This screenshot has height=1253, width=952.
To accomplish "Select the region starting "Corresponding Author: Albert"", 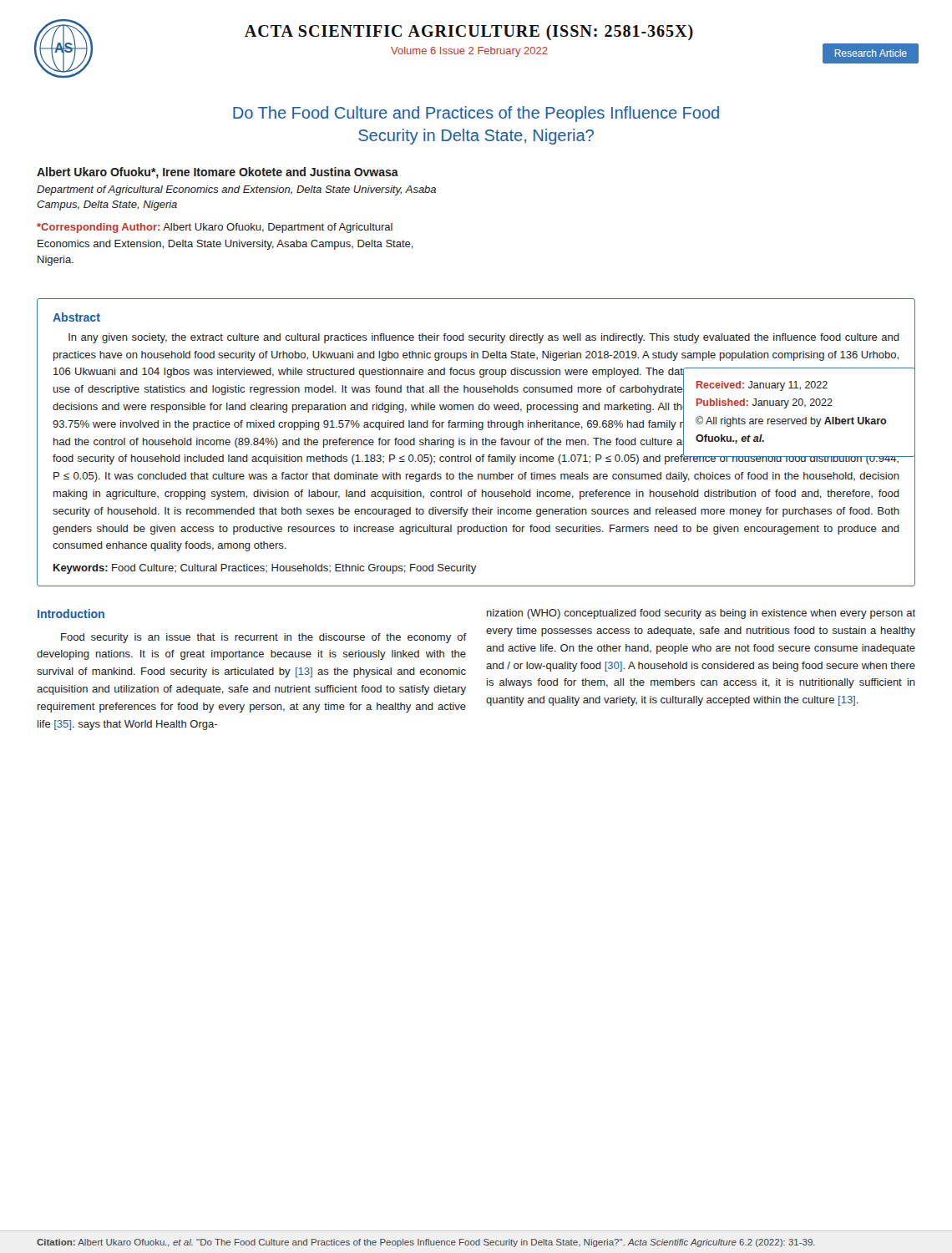I will tap(225, 243).
